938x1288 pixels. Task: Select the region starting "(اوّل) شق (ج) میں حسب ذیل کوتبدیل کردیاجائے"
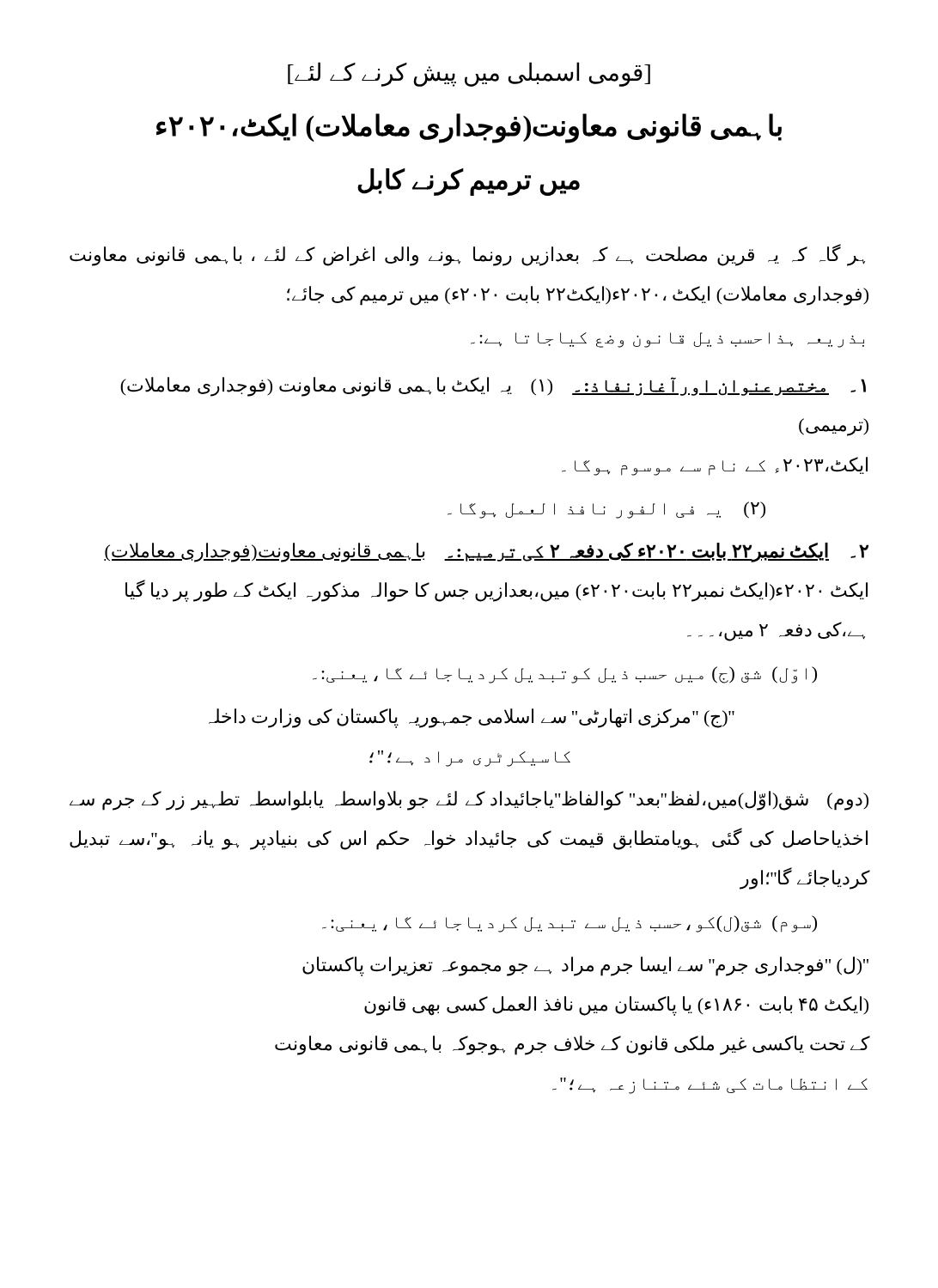tap(564, 673)
